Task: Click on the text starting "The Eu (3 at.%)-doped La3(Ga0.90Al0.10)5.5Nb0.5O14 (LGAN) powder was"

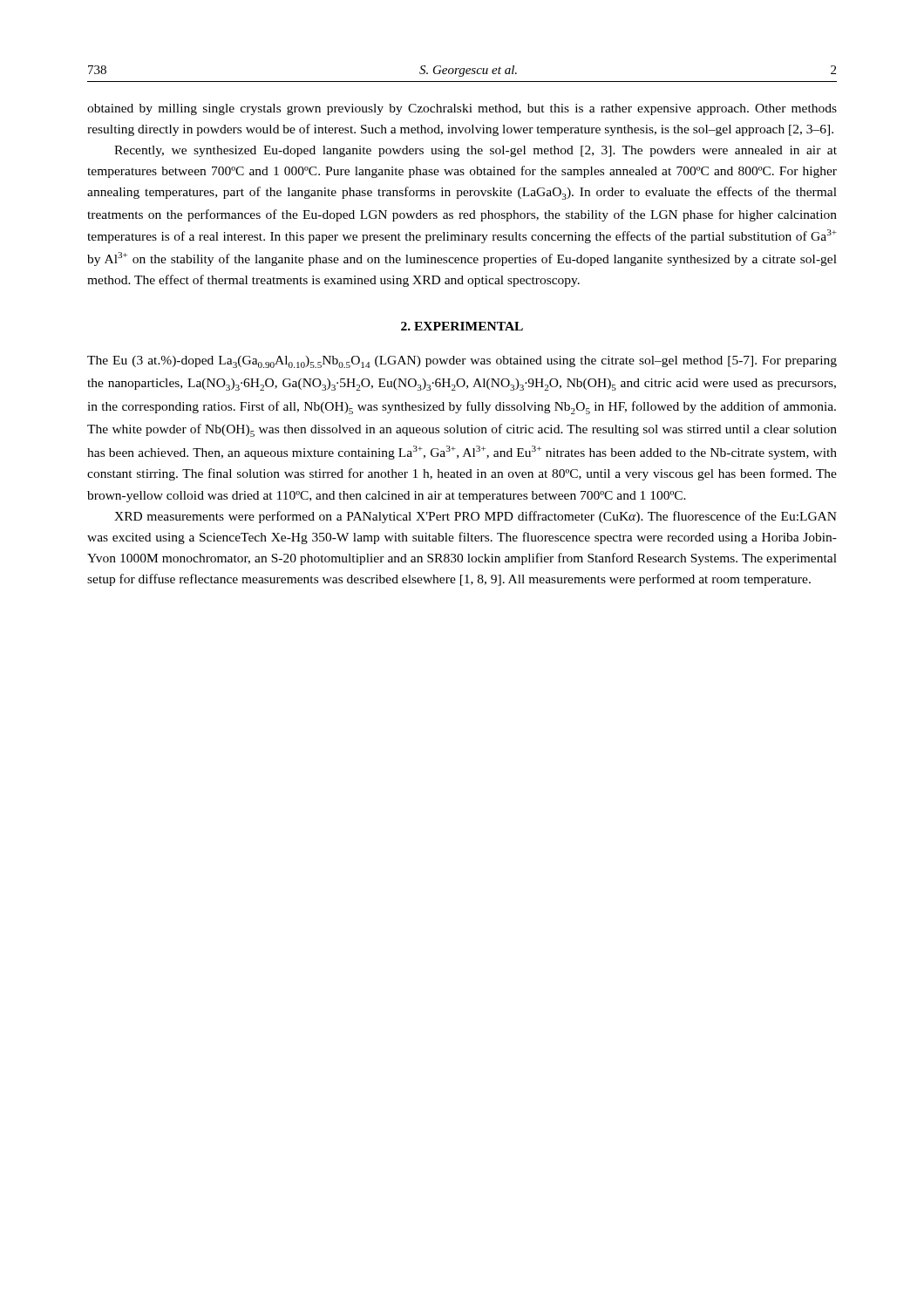Action: [462, 469]
